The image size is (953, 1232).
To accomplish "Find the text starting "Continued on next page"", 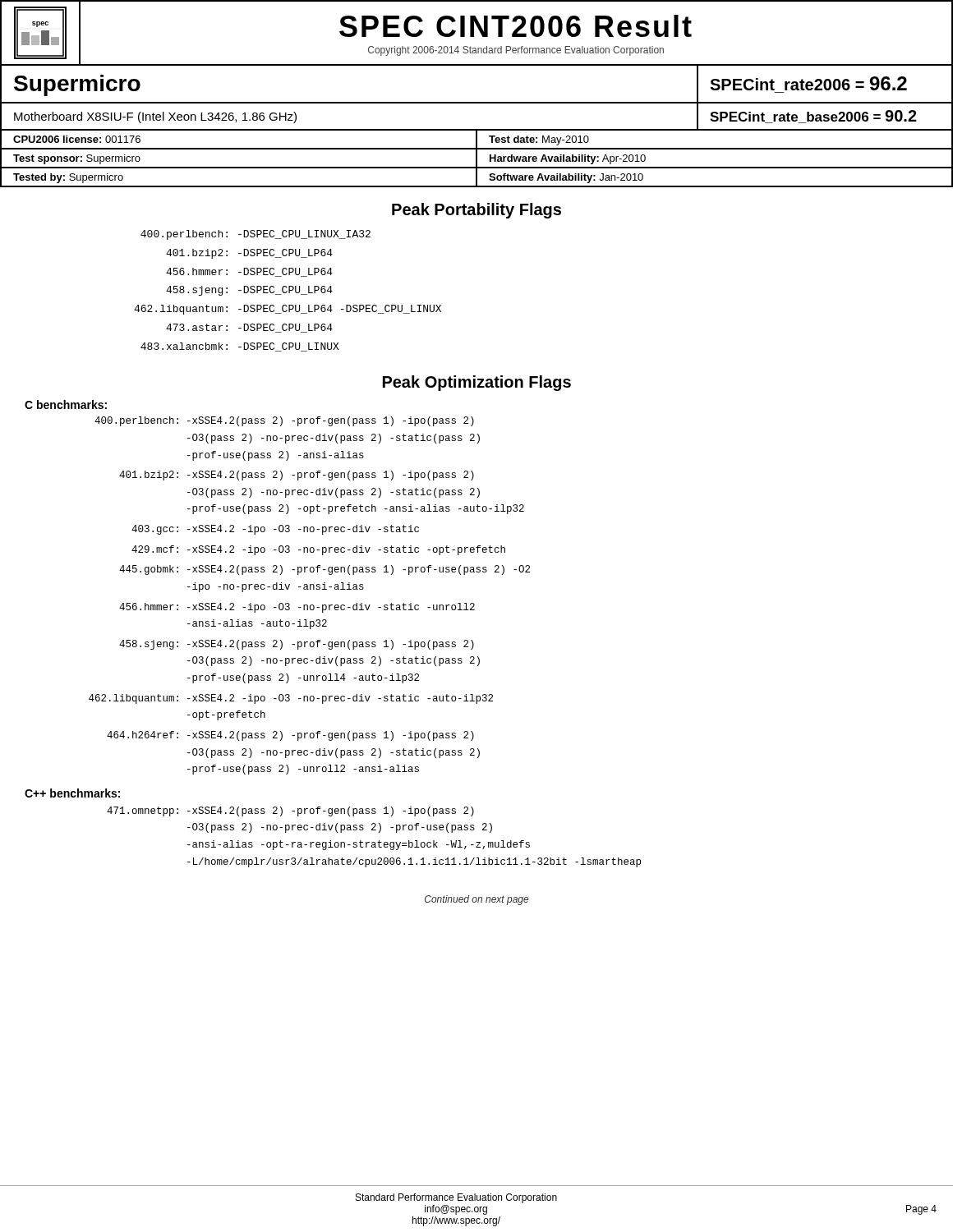I will click(476, 900).
